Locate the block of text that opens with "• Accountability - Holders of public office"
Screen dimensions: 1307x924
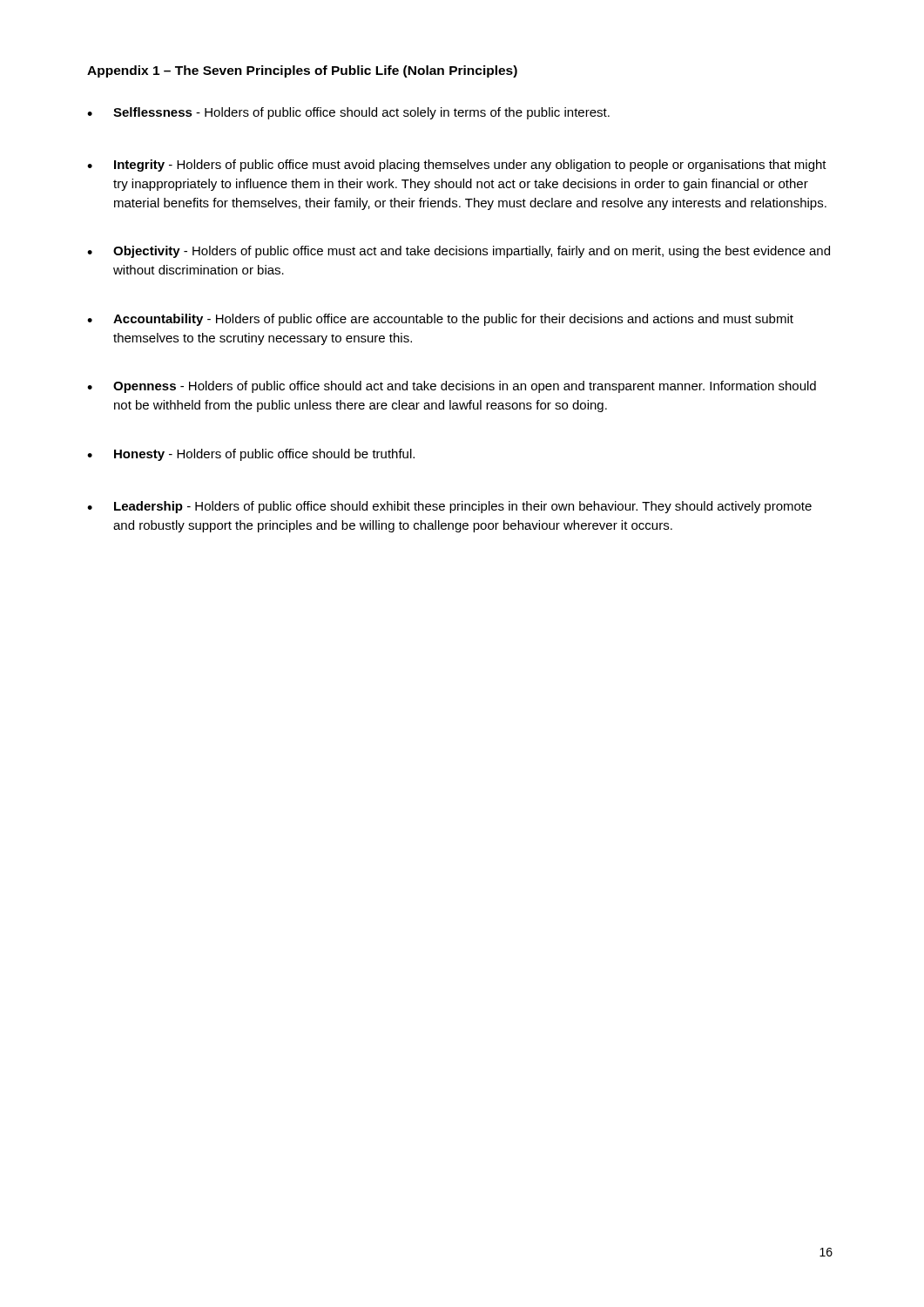pyautogui.click(x=462, y=328)
